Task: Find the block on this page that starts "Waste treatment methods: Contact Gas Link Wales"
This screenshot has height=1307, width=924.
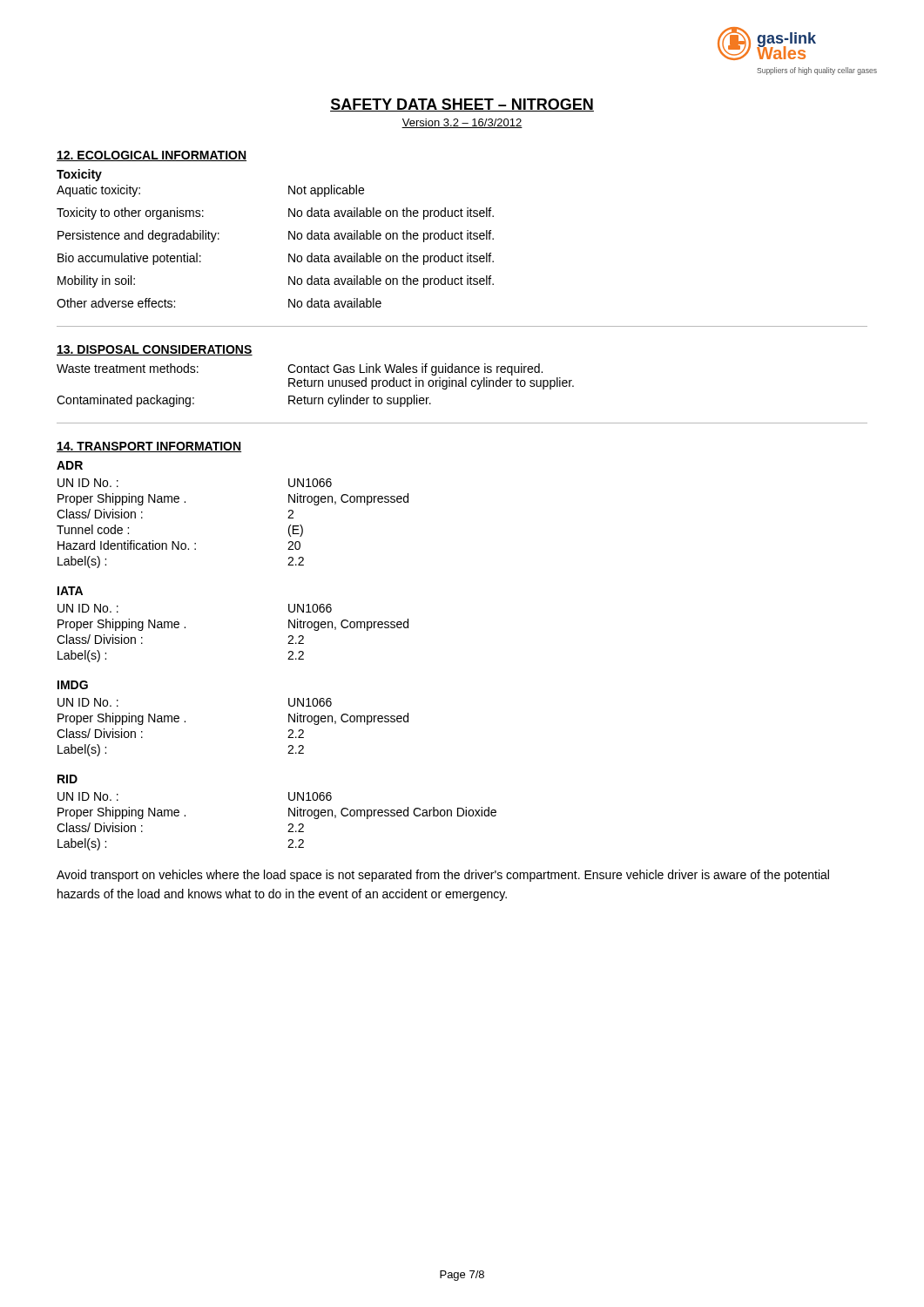Action: [462, 376]
